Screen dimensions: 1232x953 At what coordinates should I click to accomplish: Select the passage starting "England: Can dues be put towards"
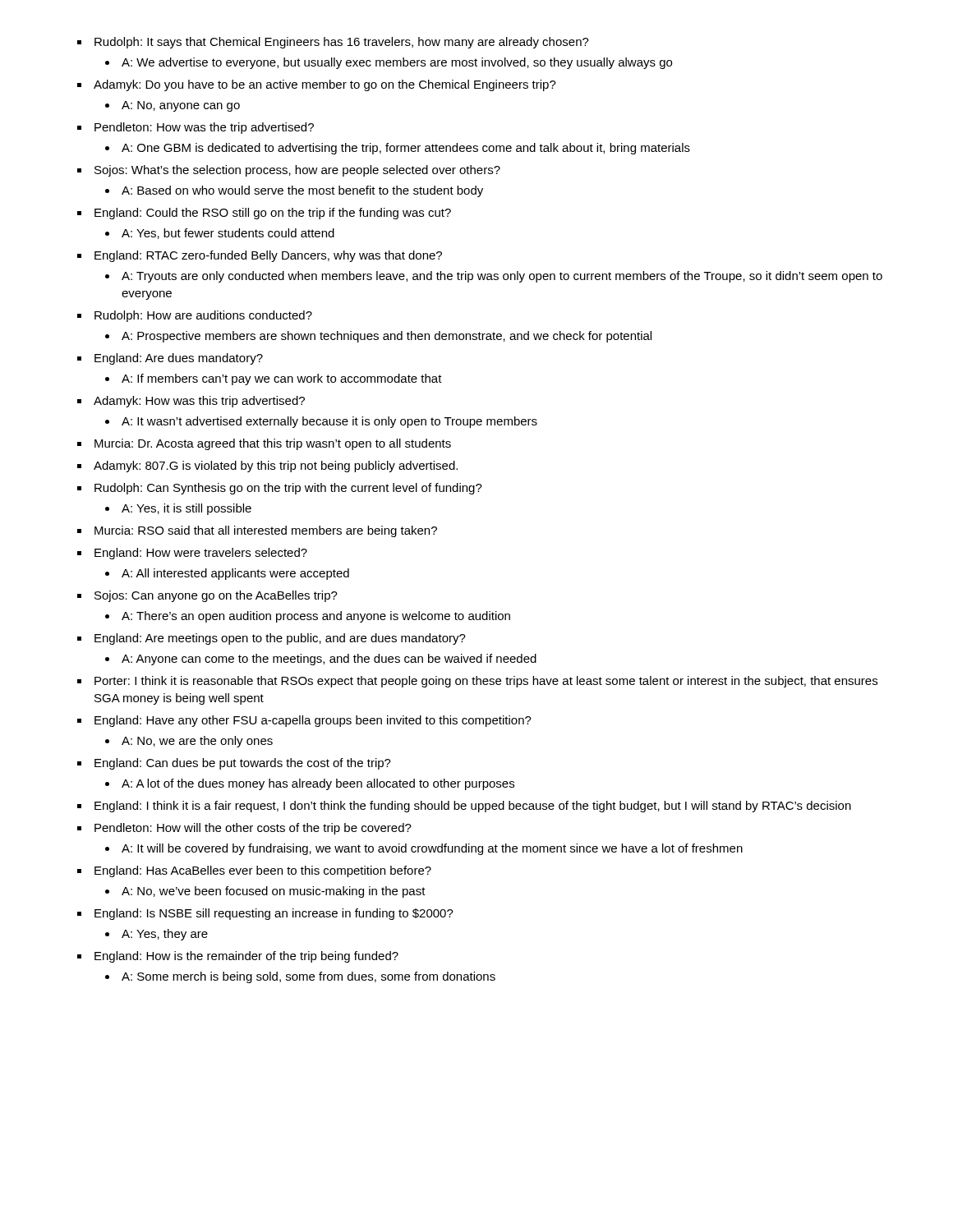490,774
